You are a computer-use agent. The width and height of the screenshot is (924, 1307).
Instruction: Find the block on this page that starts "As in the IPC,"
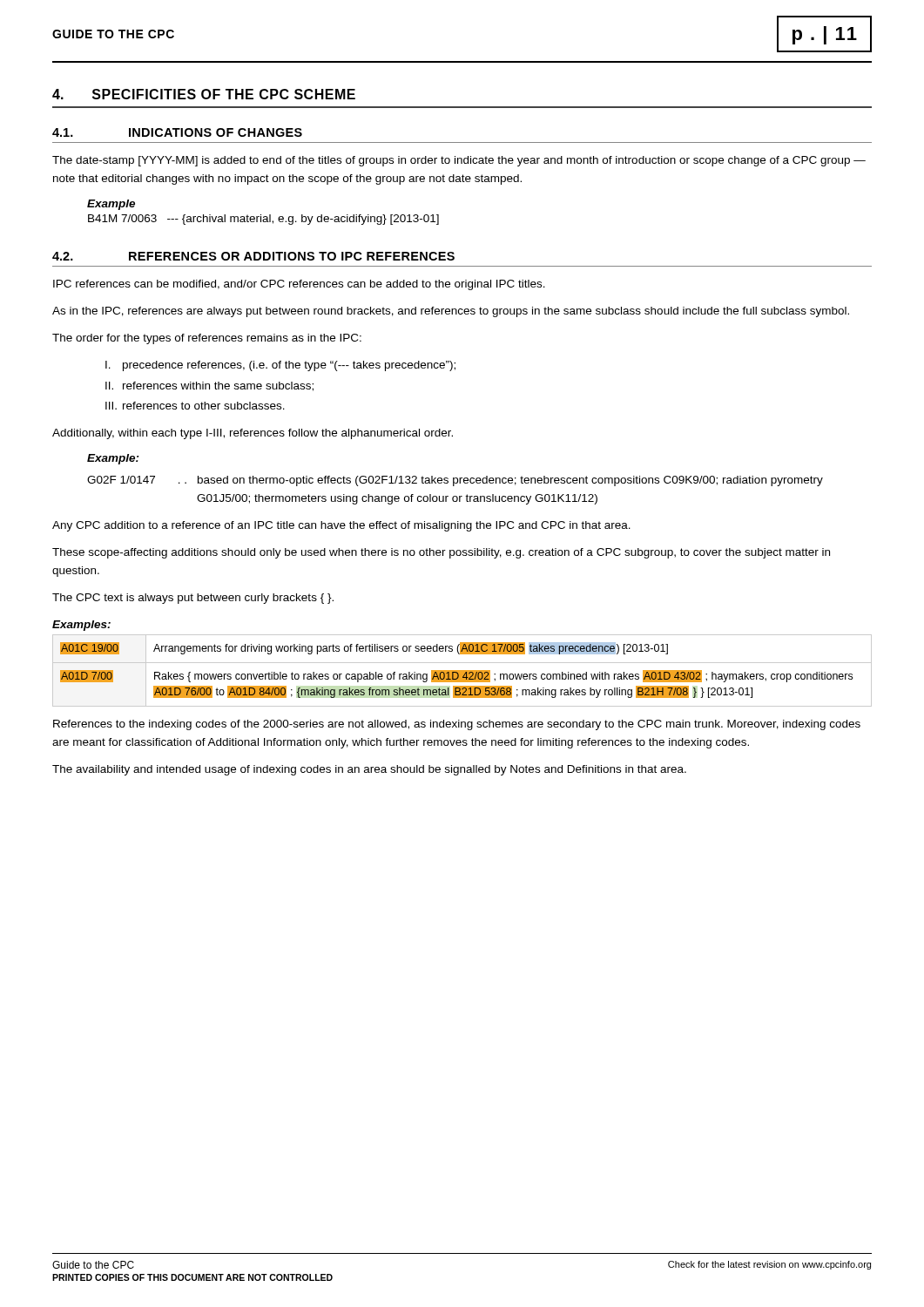451,310
